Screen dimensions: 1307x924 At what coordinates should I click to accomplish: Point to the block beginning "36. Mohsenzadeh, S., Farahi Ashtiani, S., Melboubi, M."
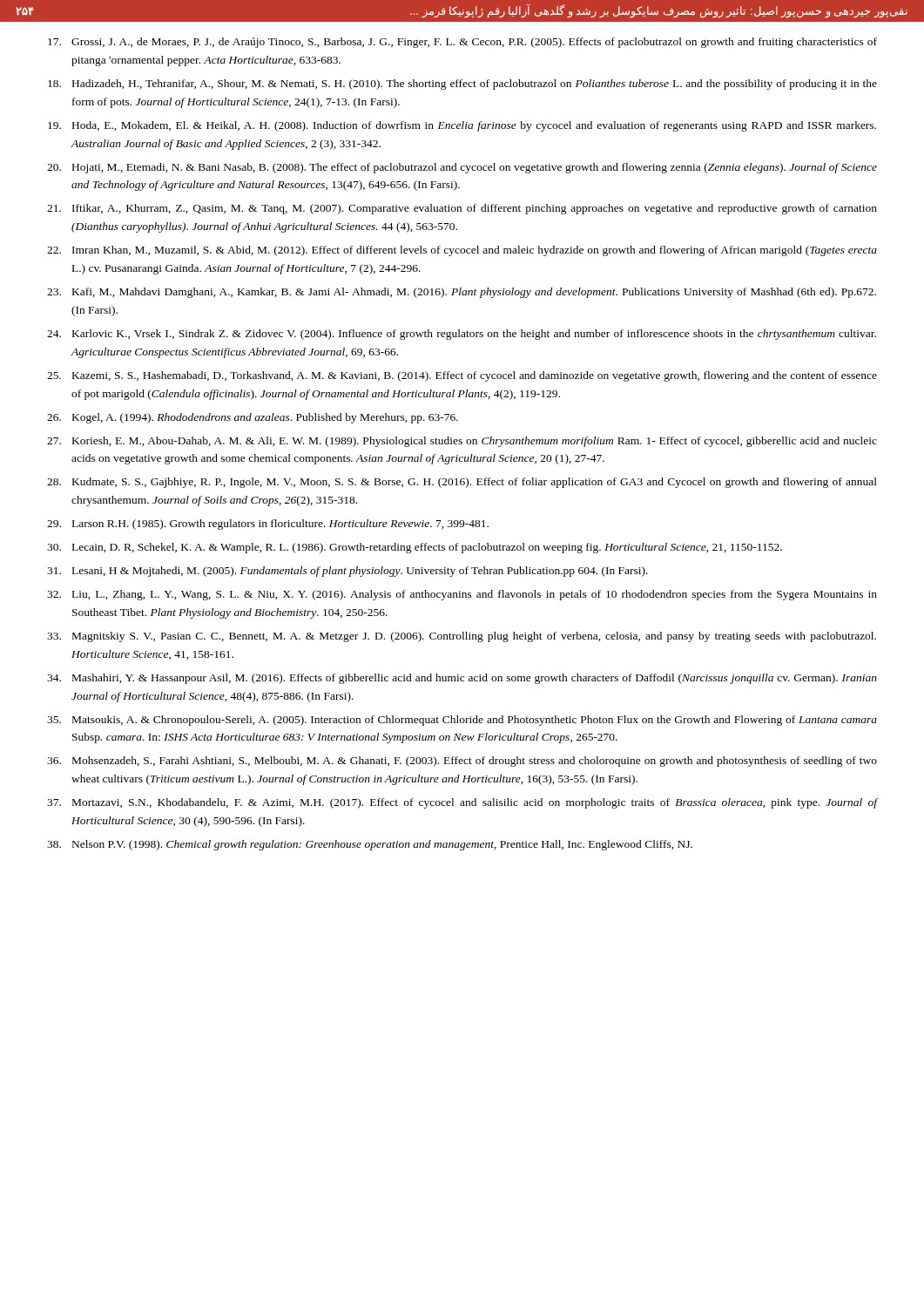[462, 771]
